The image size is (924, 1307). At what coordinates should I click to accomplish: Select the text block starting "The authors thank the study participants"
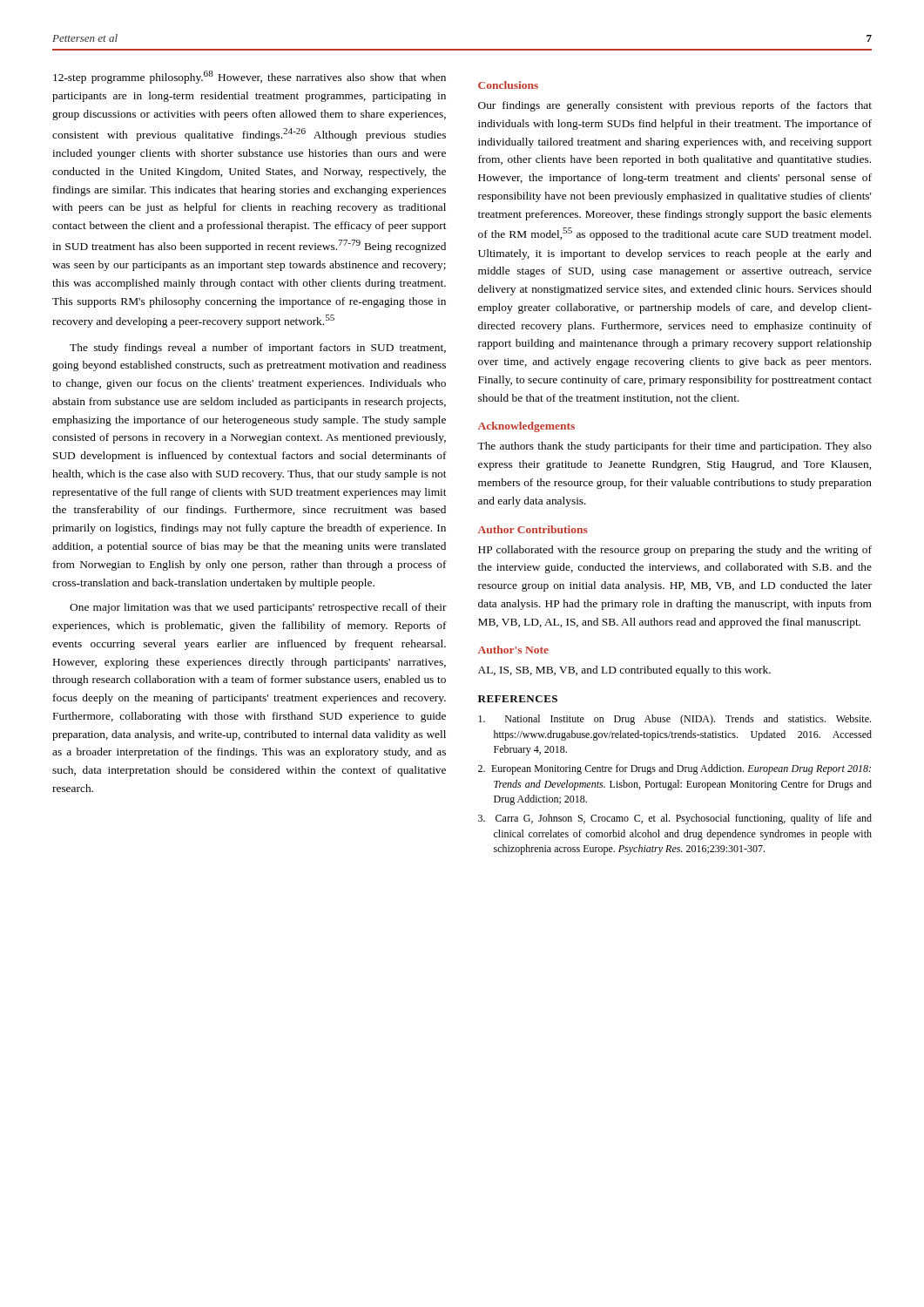(675, 474)
